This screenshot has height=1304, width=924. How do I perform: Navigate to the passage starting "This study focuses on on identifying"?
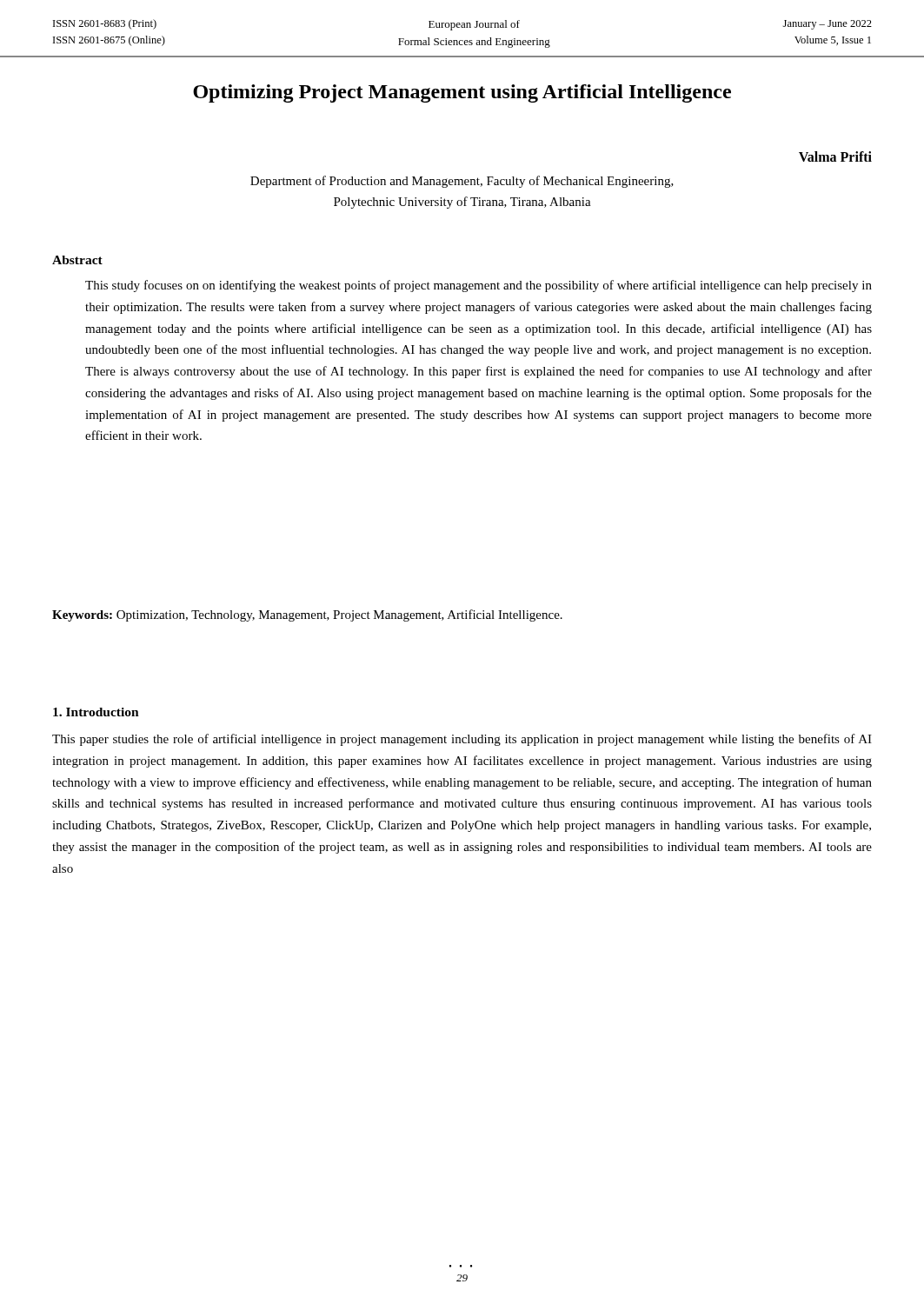(479, 360)
